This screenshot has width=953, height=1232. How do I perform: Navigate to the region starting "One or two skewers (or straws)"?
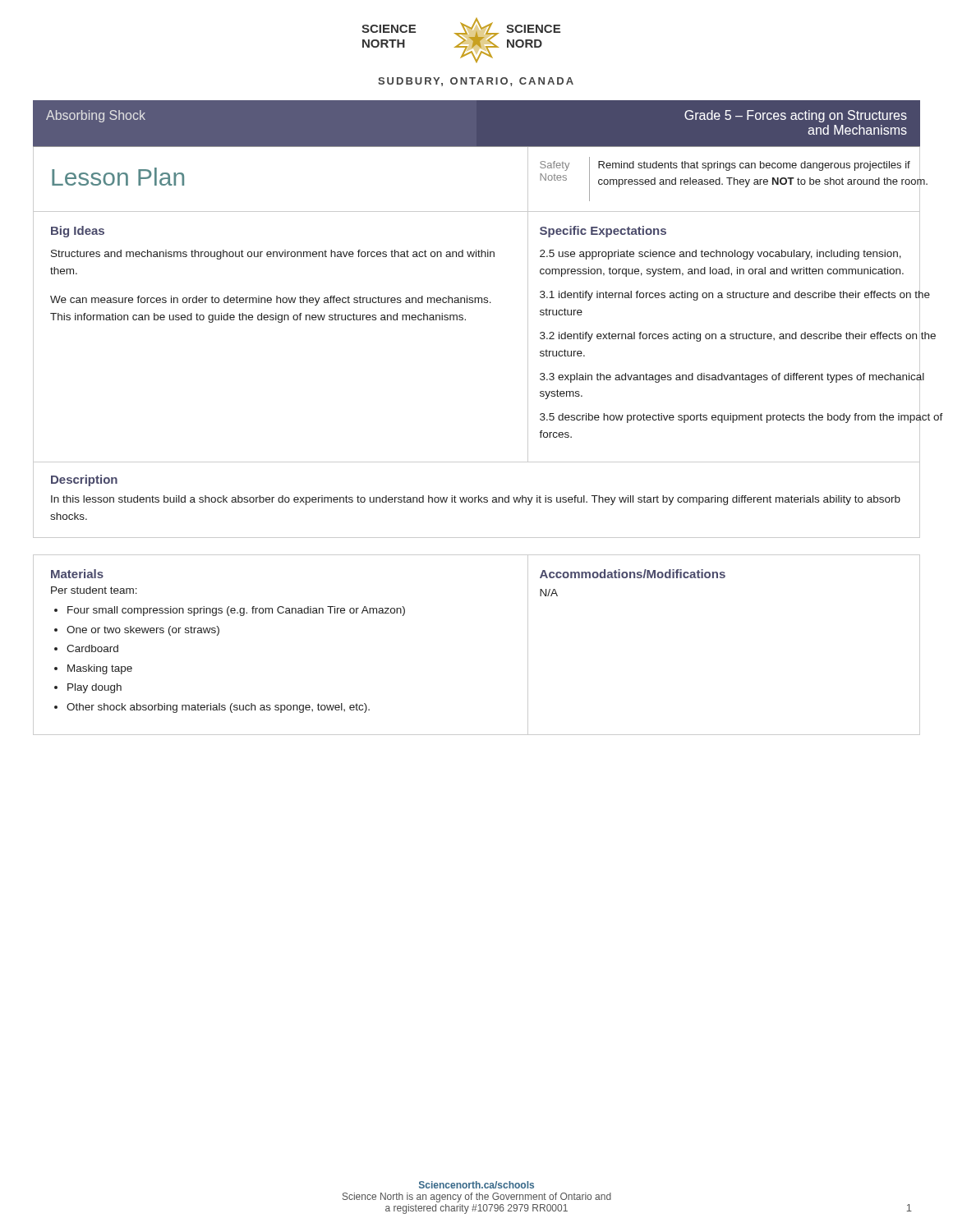143,629
